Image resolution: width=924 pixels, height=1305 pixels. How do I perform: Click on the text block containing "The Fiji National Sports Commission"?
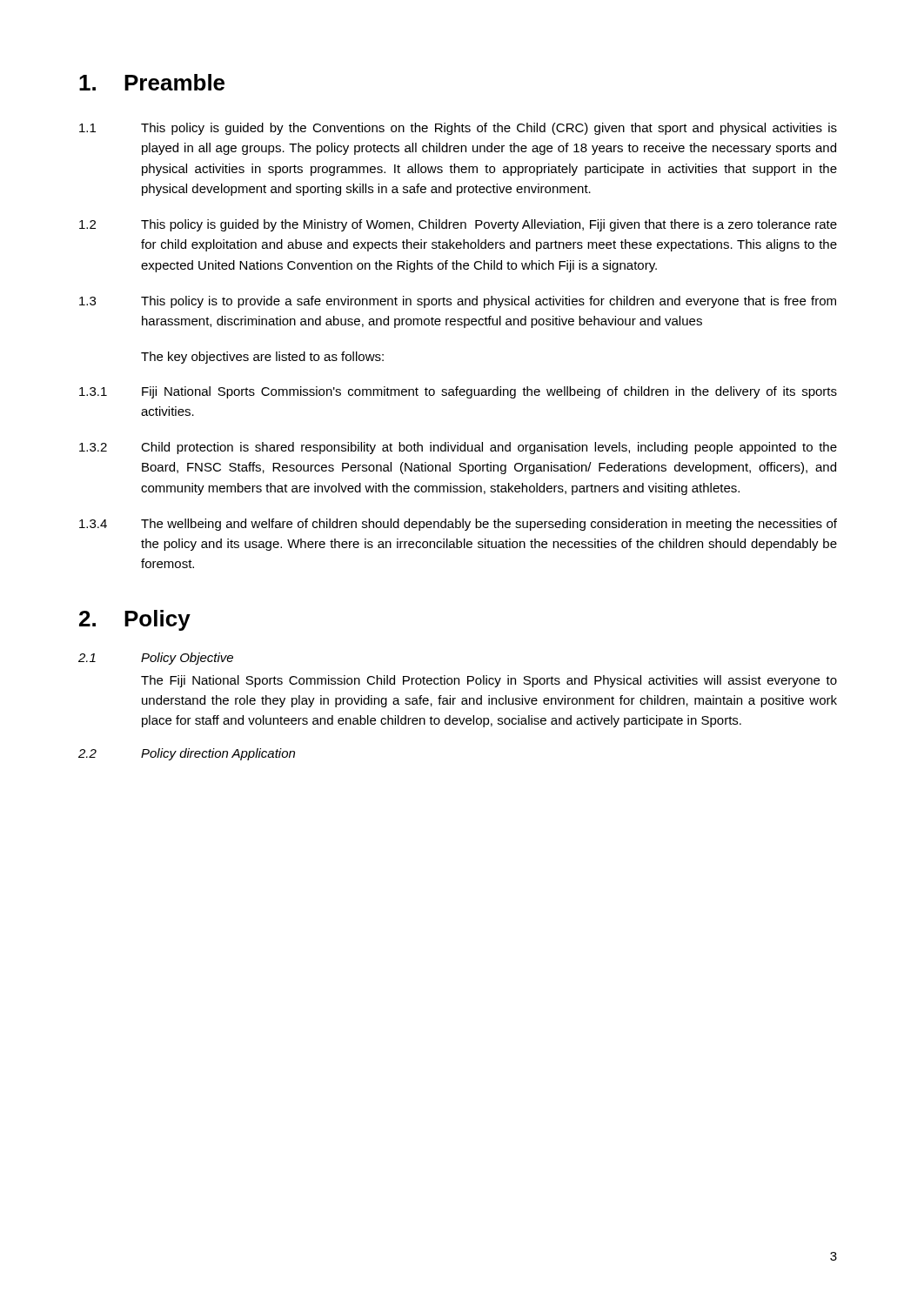coord(489,700)
